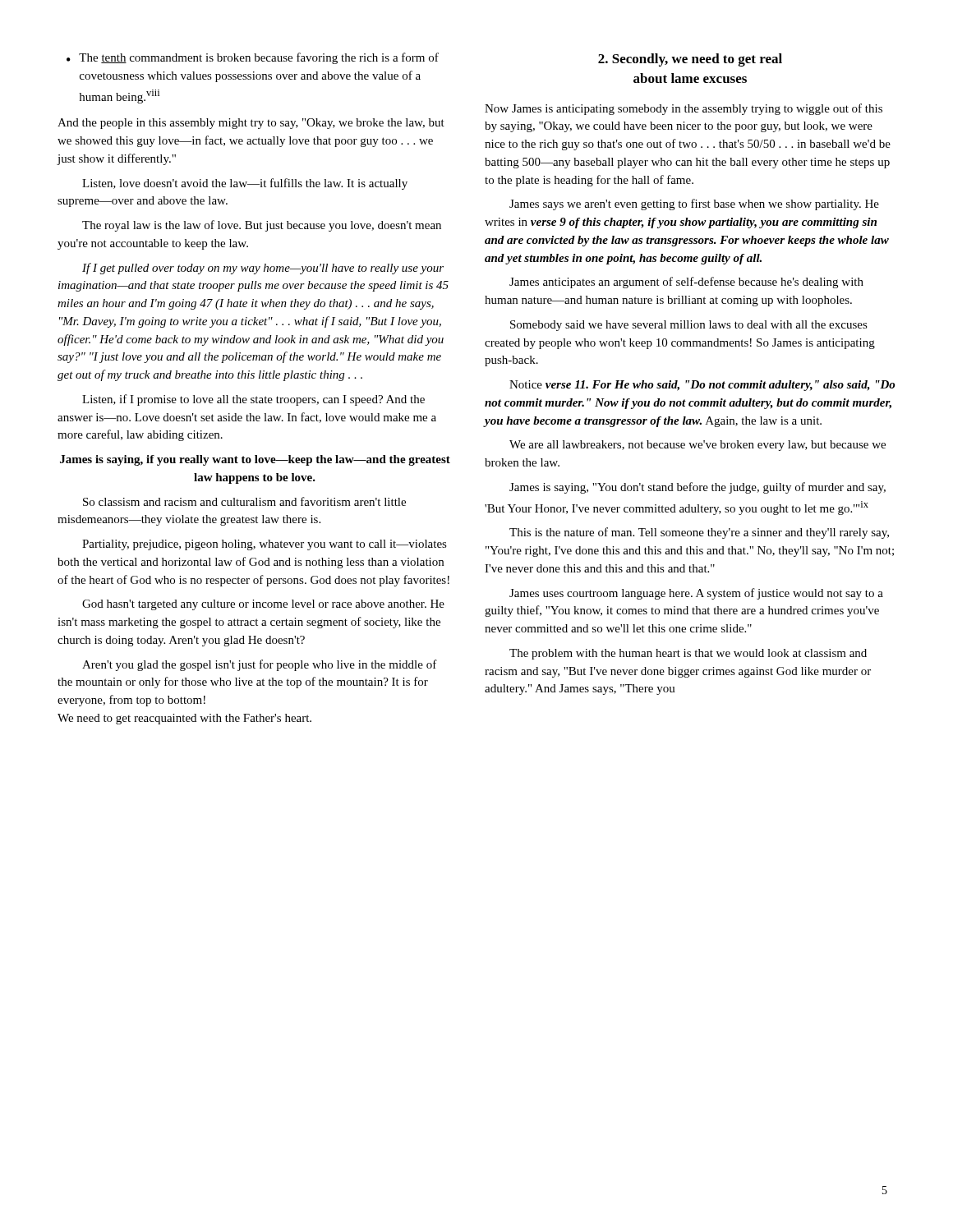This screenshot has width=953, height=1232.
Task: Find the element starting "2. Secondly, we need to get realabout"
Action: (690, 68)
